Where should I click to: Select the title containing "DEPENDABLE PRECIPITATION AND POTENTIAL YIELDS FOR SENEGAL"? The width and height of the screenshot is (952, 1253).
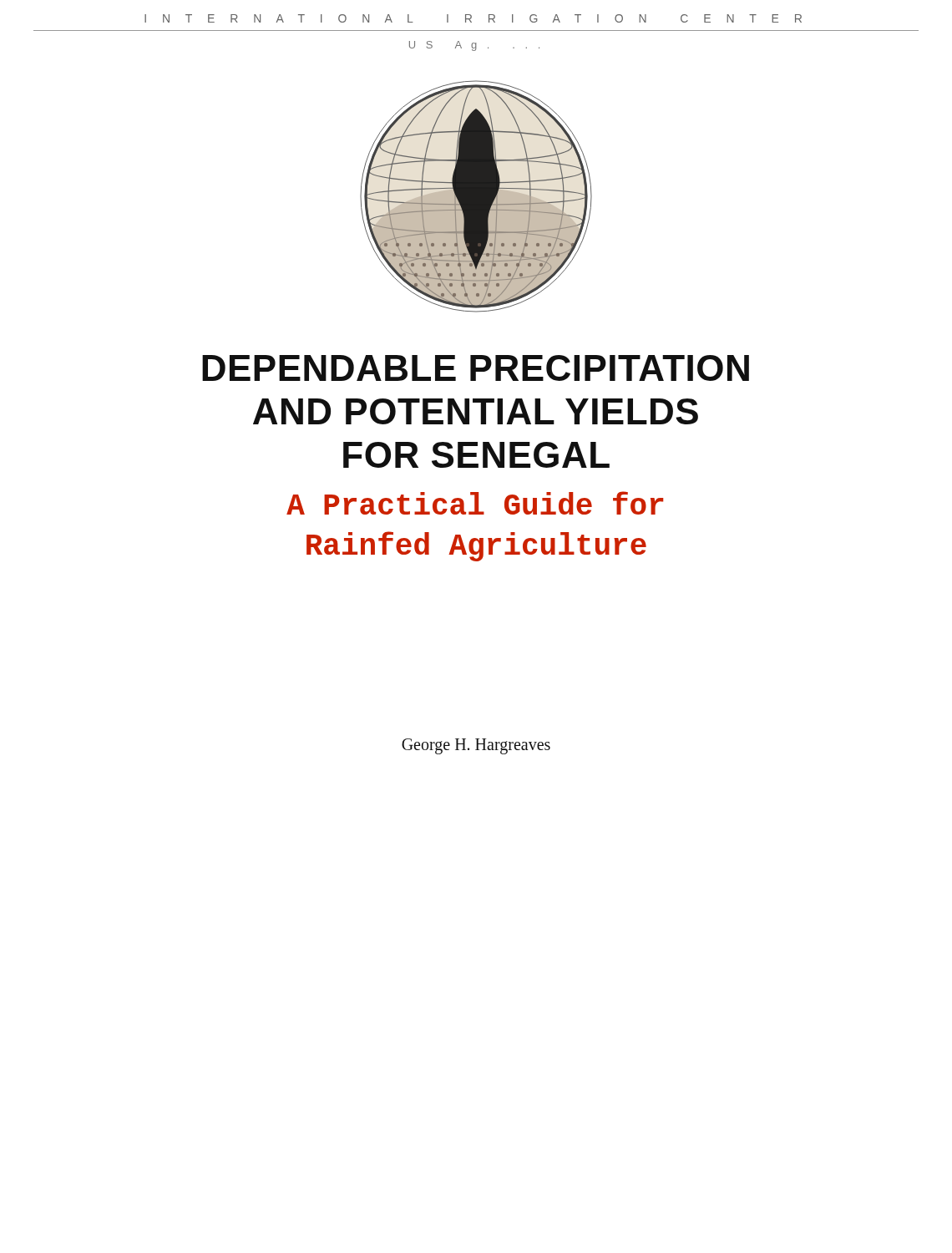pyautogui.click(x=476, y=457)
